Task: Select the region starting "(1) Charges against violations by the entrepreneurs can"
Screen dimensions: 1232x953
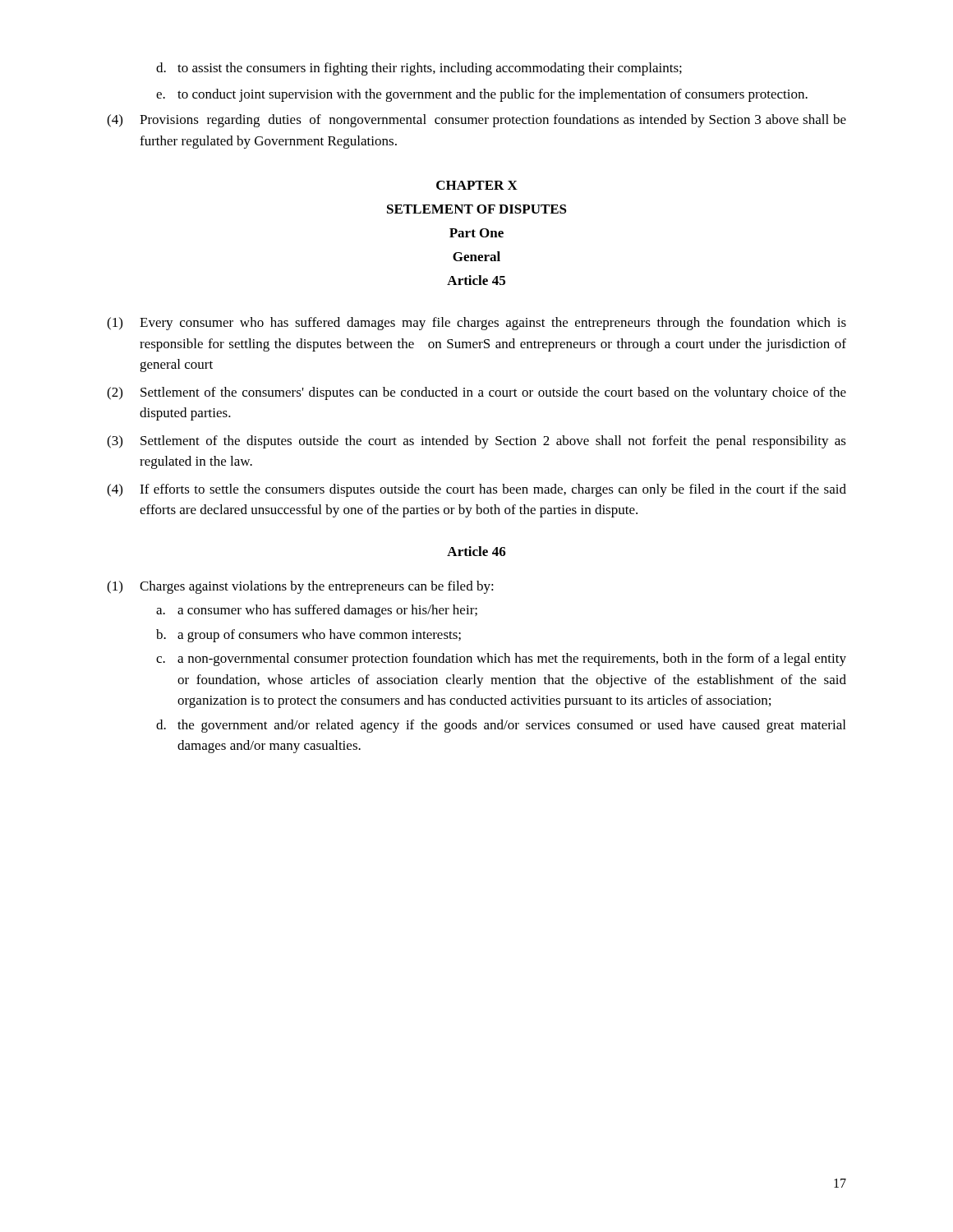Action: [x=476, y=586]
